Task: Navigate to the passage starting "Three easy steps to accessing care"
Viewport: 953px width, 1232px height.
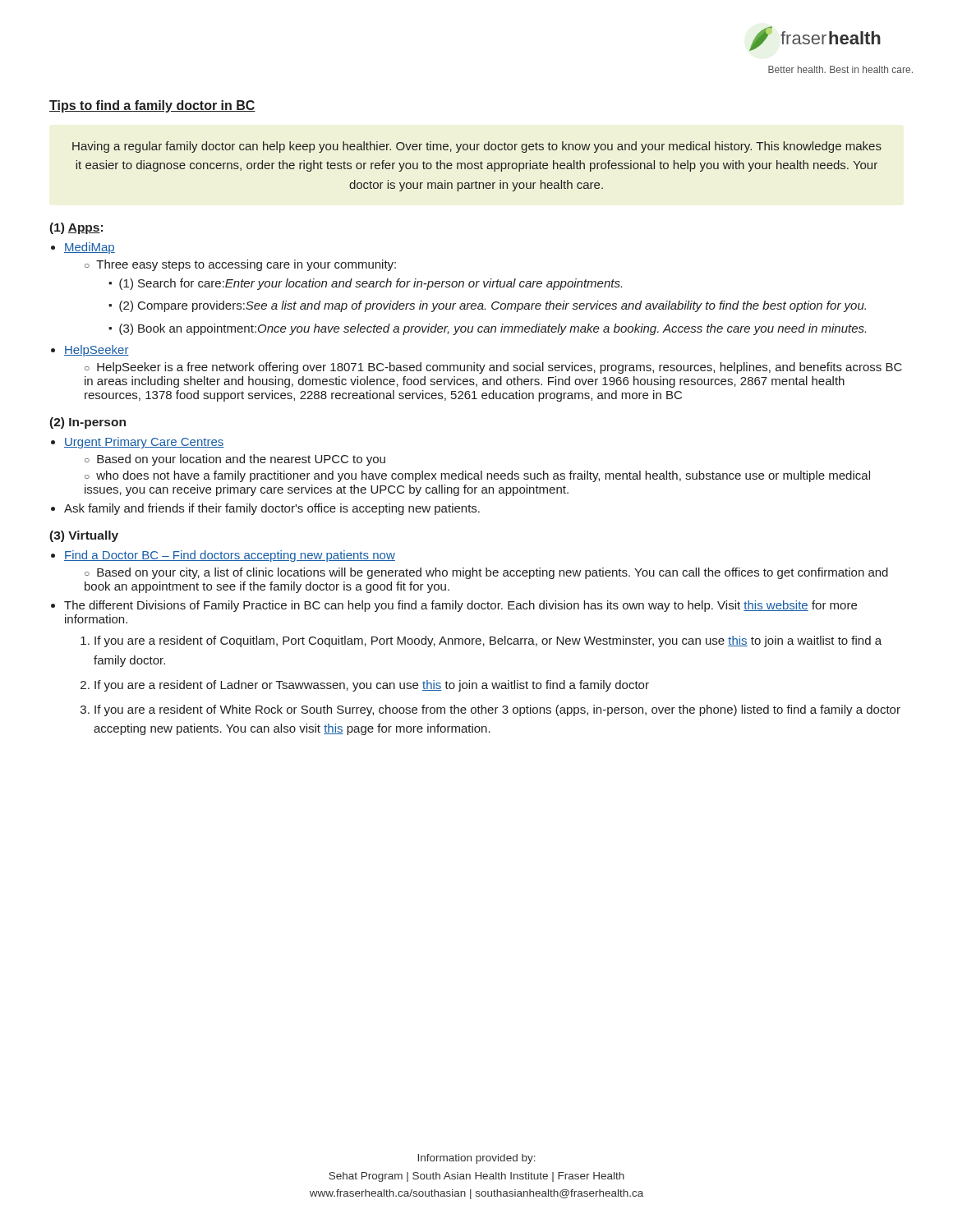Action: coord(500,297)
